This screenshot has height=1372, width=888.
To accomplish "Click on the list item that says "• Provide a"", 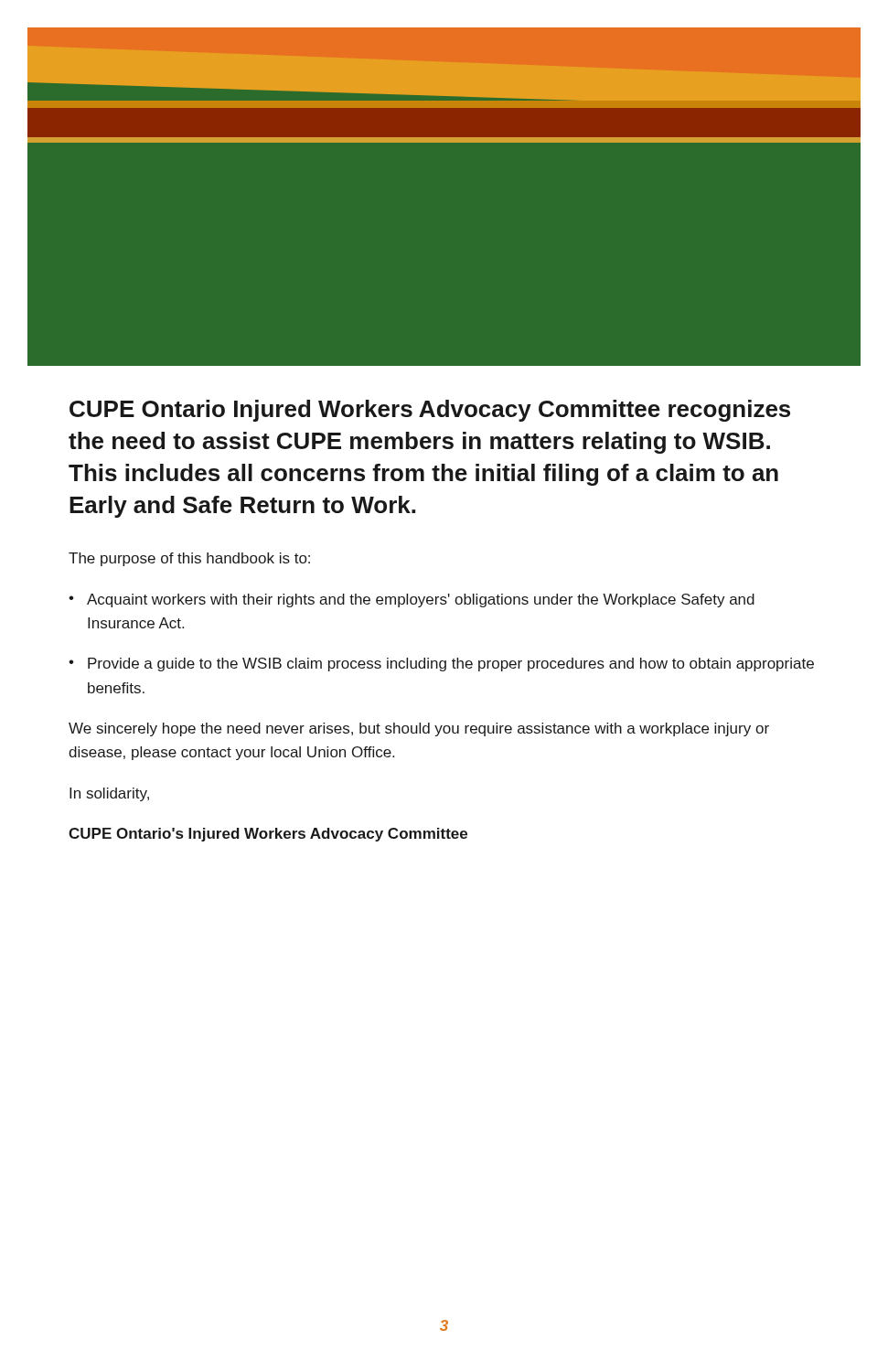I will click(x=444, y=677).
